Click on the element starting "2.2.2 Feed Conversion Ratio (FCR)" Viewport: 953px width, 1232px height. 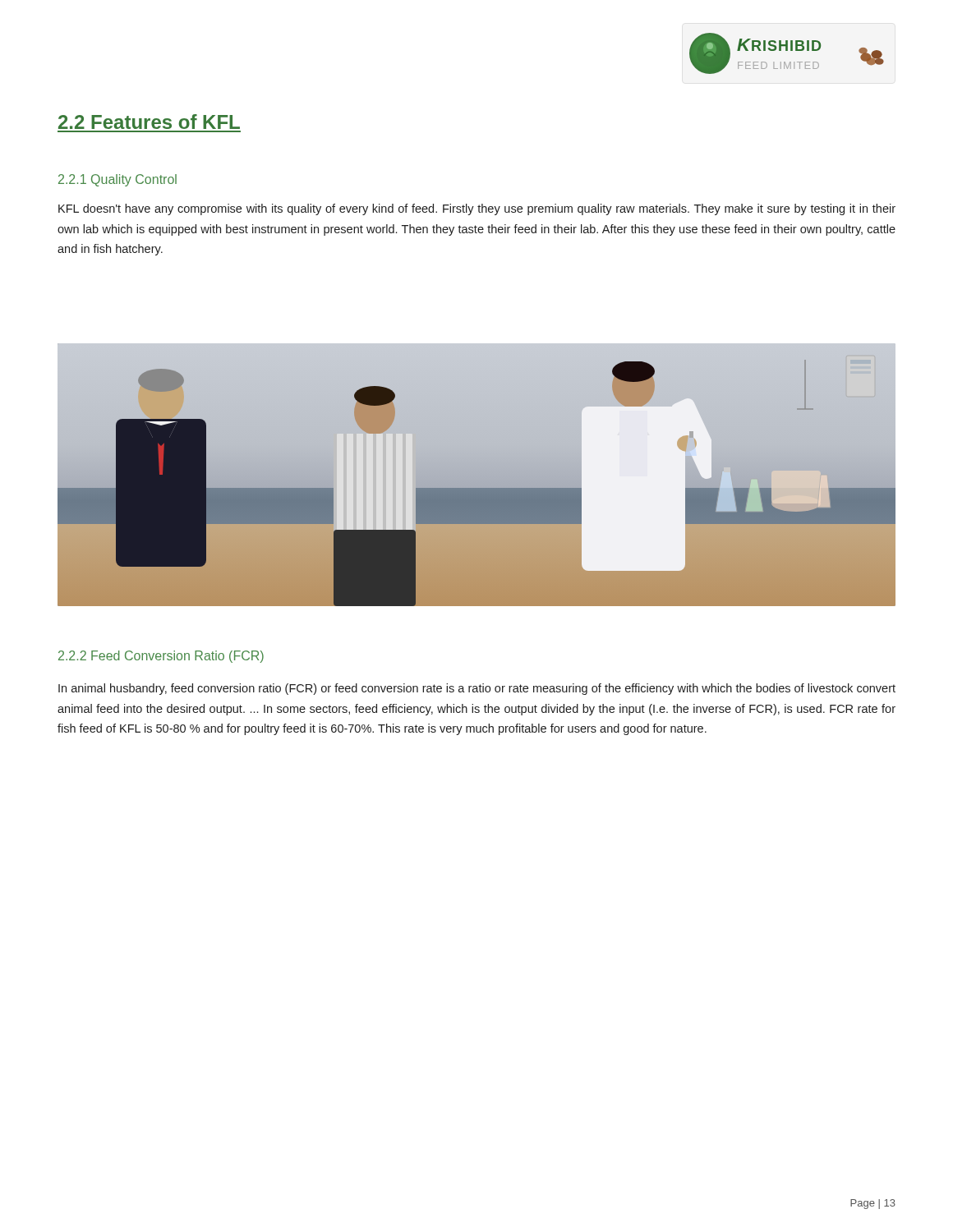[x=161, y=657]
